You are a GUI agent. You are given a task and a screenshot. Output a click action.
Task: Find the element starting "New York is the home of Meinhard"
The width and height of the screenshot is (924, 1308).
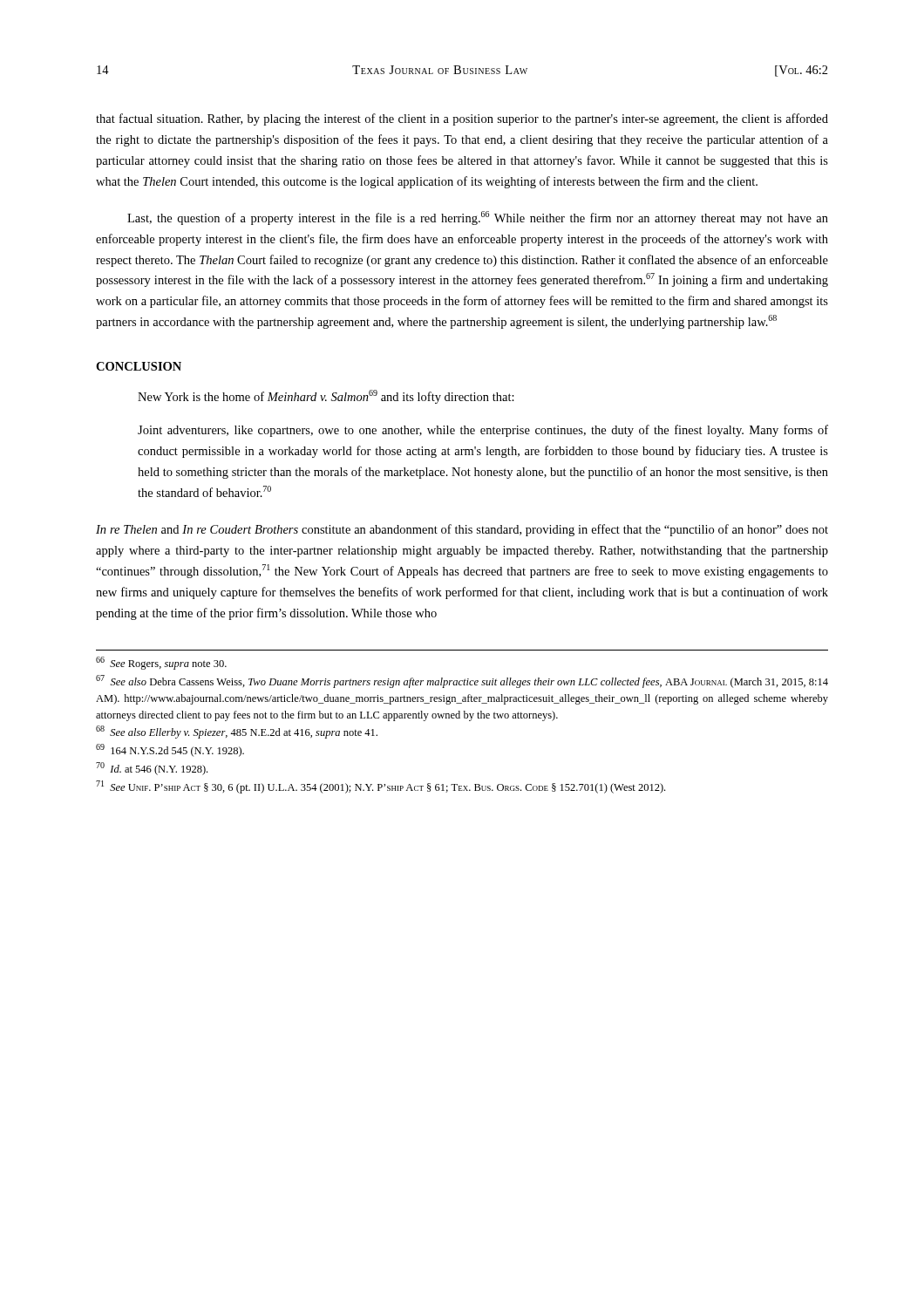[x=483, y=397]
